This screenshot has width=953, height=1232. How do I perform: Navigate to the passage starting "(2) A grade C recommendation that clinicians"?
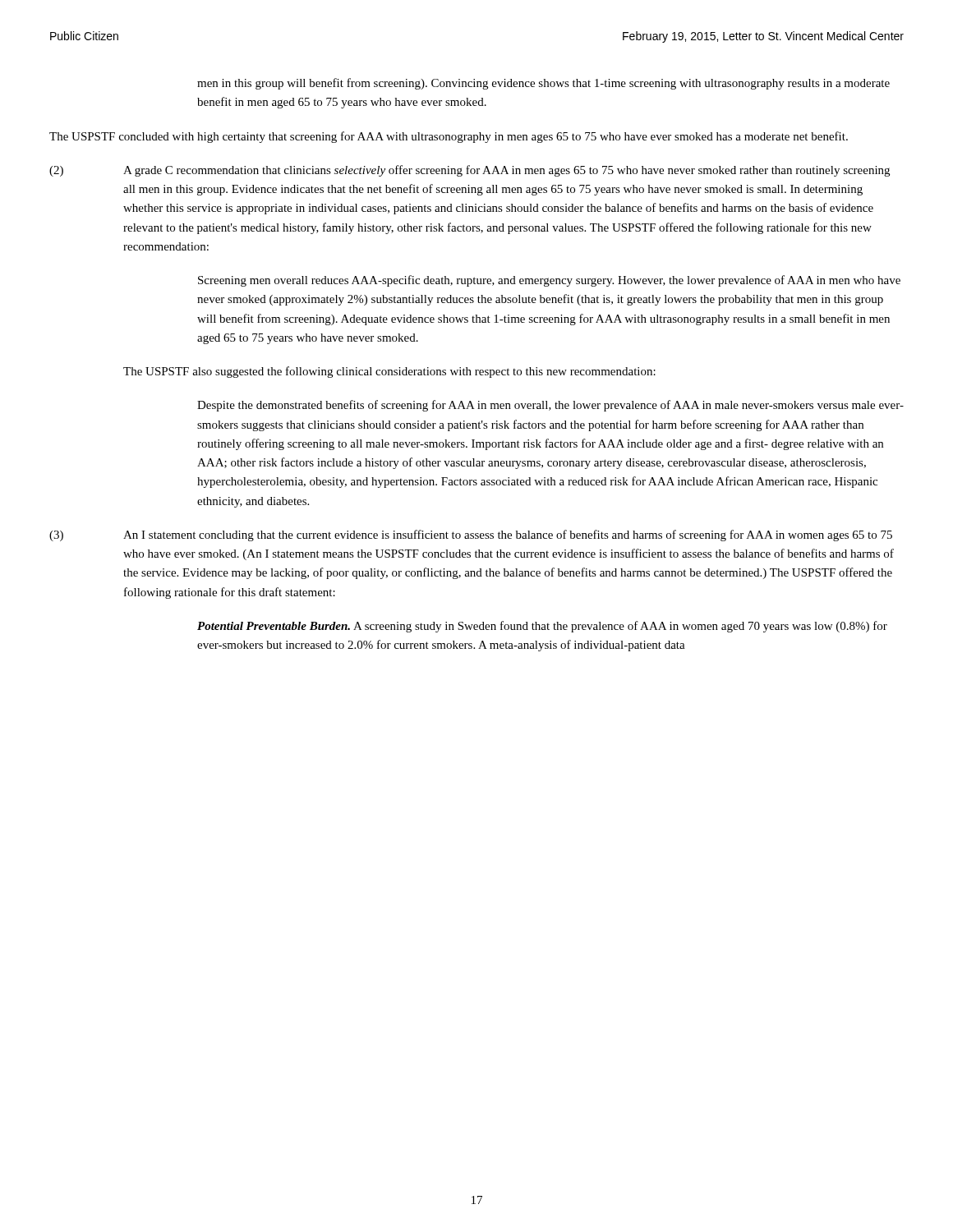pyautogui.click(x=476, y=209)
